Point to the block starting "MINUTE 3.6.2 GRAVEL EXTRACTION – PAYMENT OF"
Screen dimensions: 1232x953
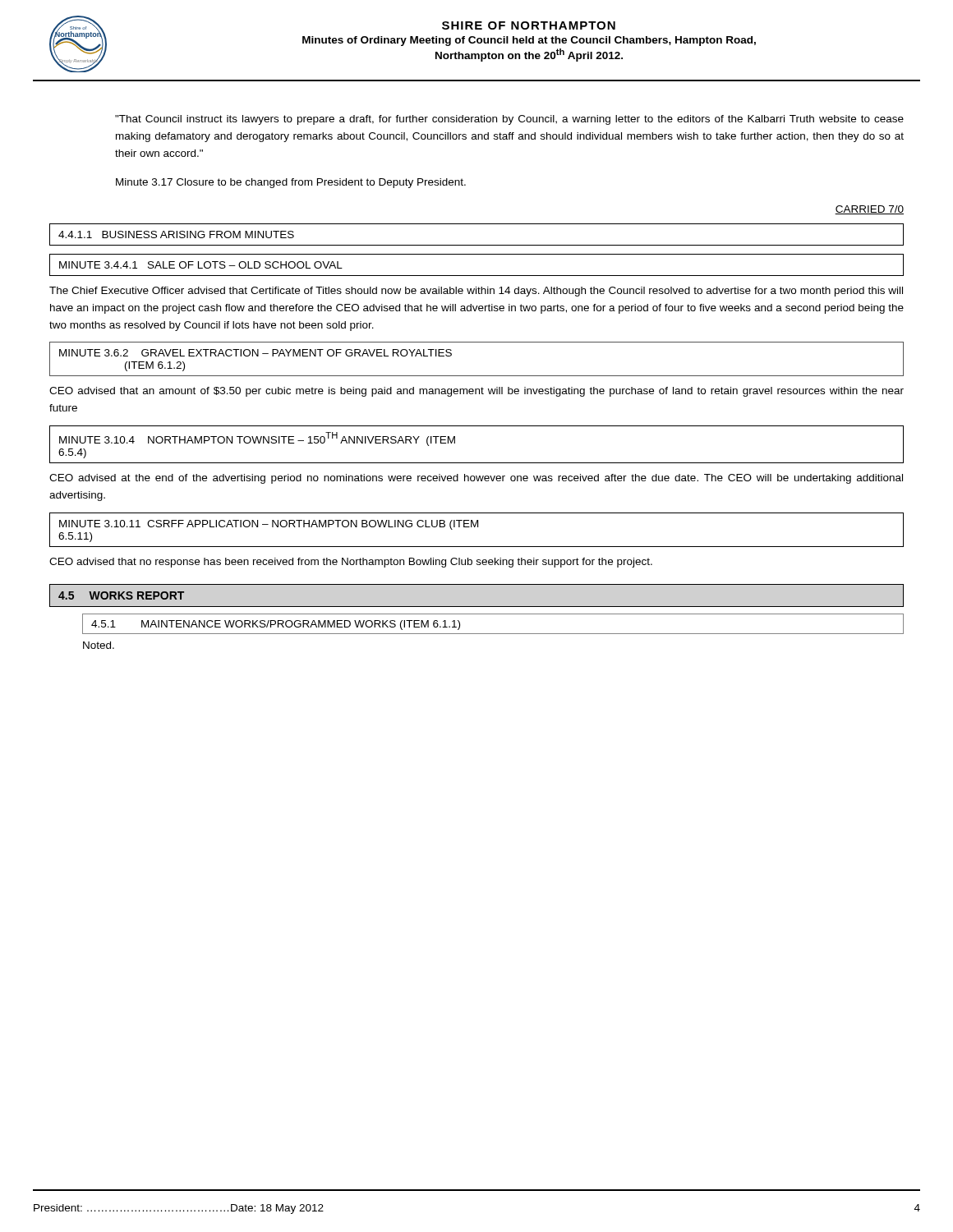point(255,359)
